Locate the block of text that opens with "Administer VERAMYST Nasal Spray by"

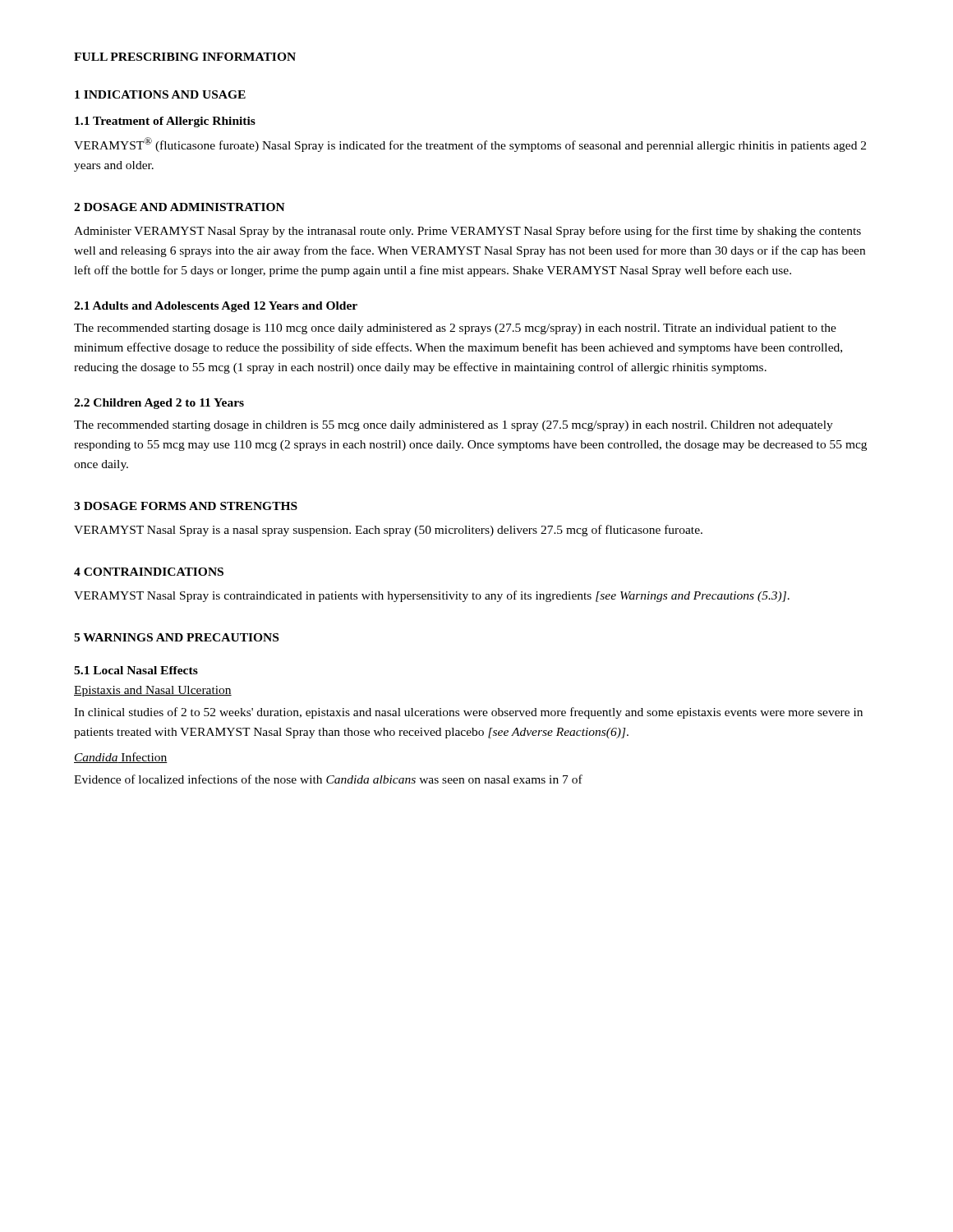coord(470,250)
